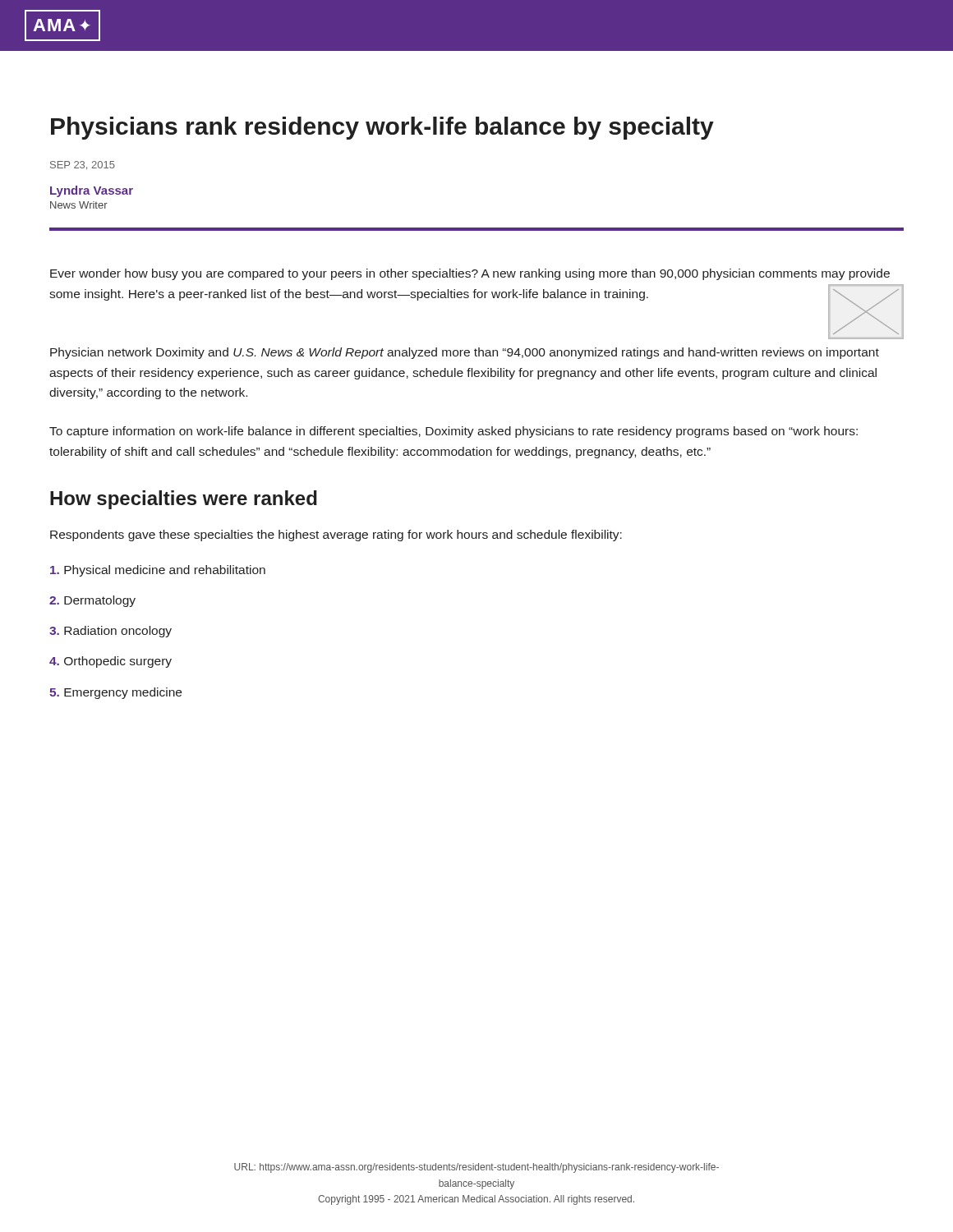Find the text block that reads "Physician network Doximity and U.S. News"
Image resolution: width=953 pixels, height=1232 pixels.
tap(464, 372)
